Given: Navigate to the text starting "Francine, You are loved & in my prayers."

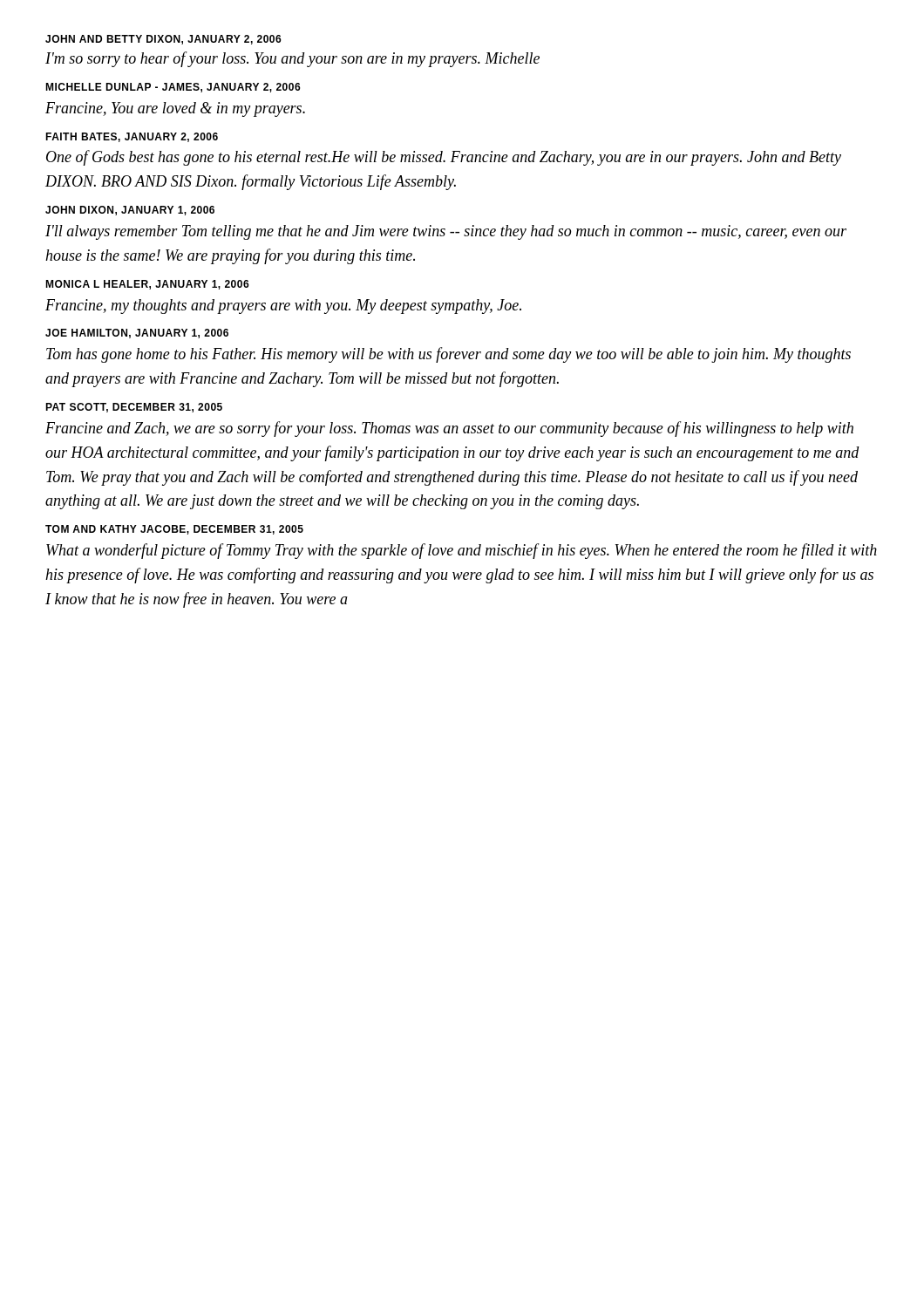Looking at the screenshot, I should [x=176, y=108].
